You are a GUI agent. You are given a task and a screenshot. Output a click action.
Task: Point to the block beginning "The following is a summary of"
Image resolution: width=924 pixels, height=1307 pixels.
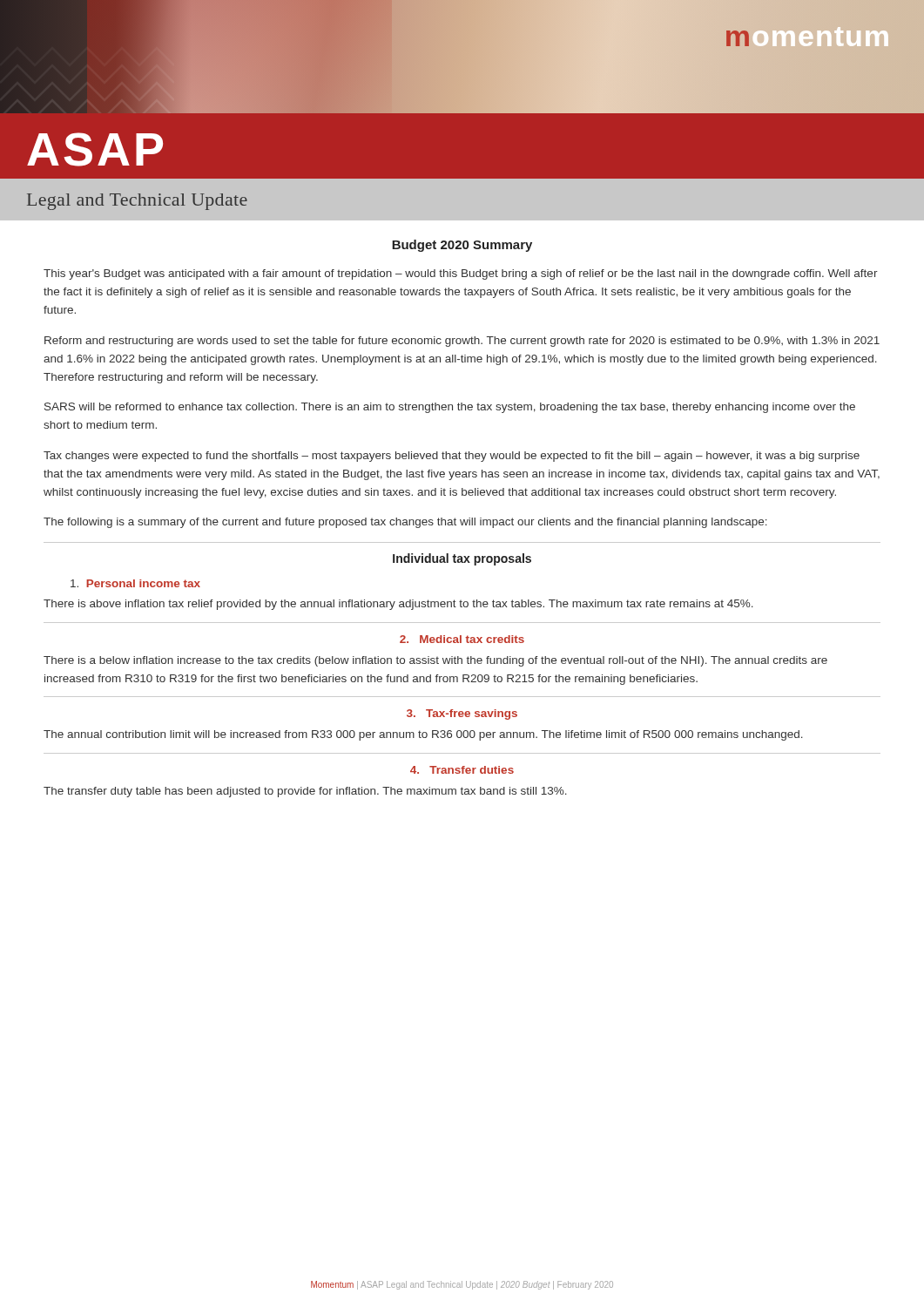[x=406, y=521]
